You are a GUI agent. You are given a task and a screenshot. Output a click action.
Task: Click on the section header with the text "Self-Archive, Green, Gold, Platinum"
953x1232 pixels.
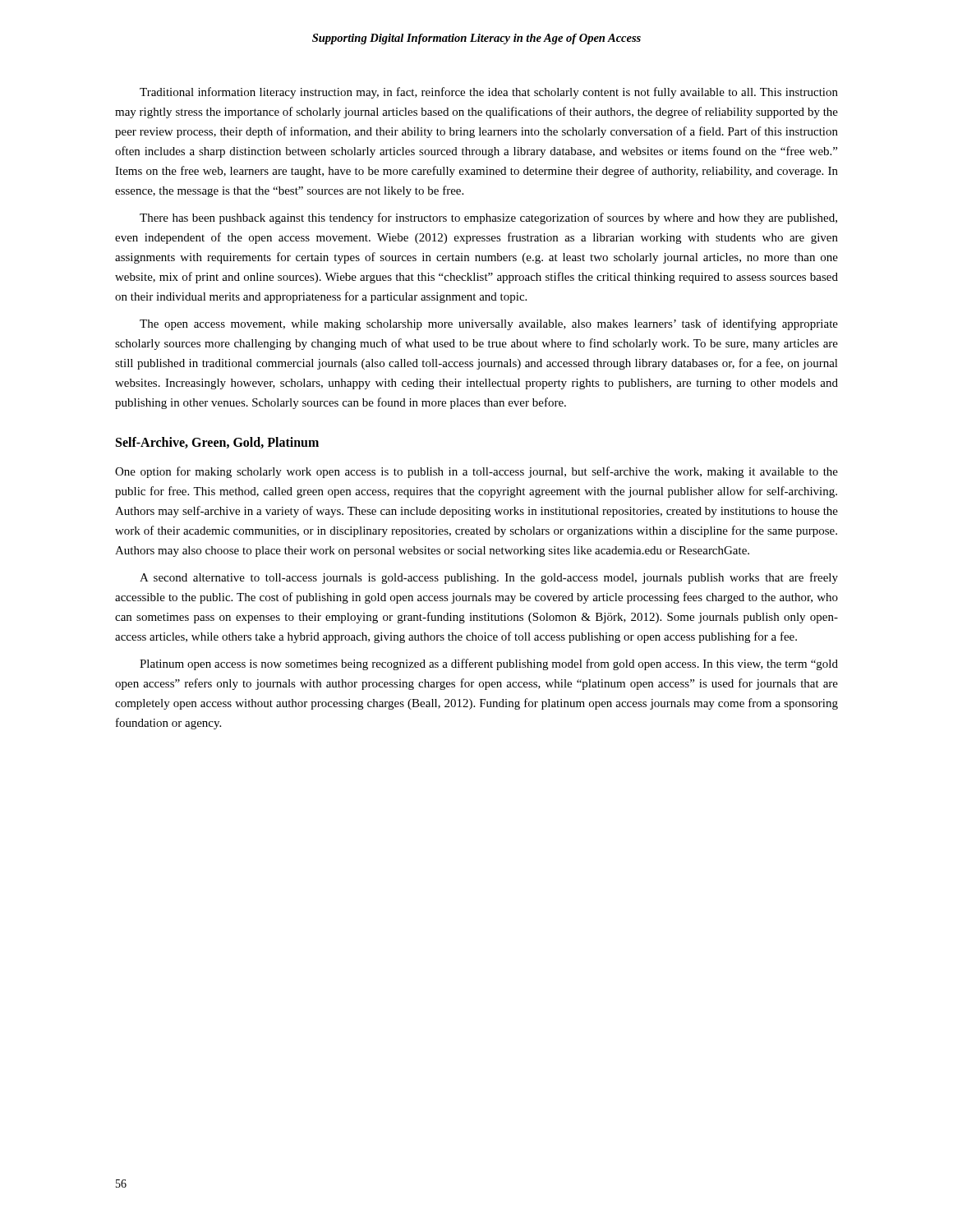(217, 442)
